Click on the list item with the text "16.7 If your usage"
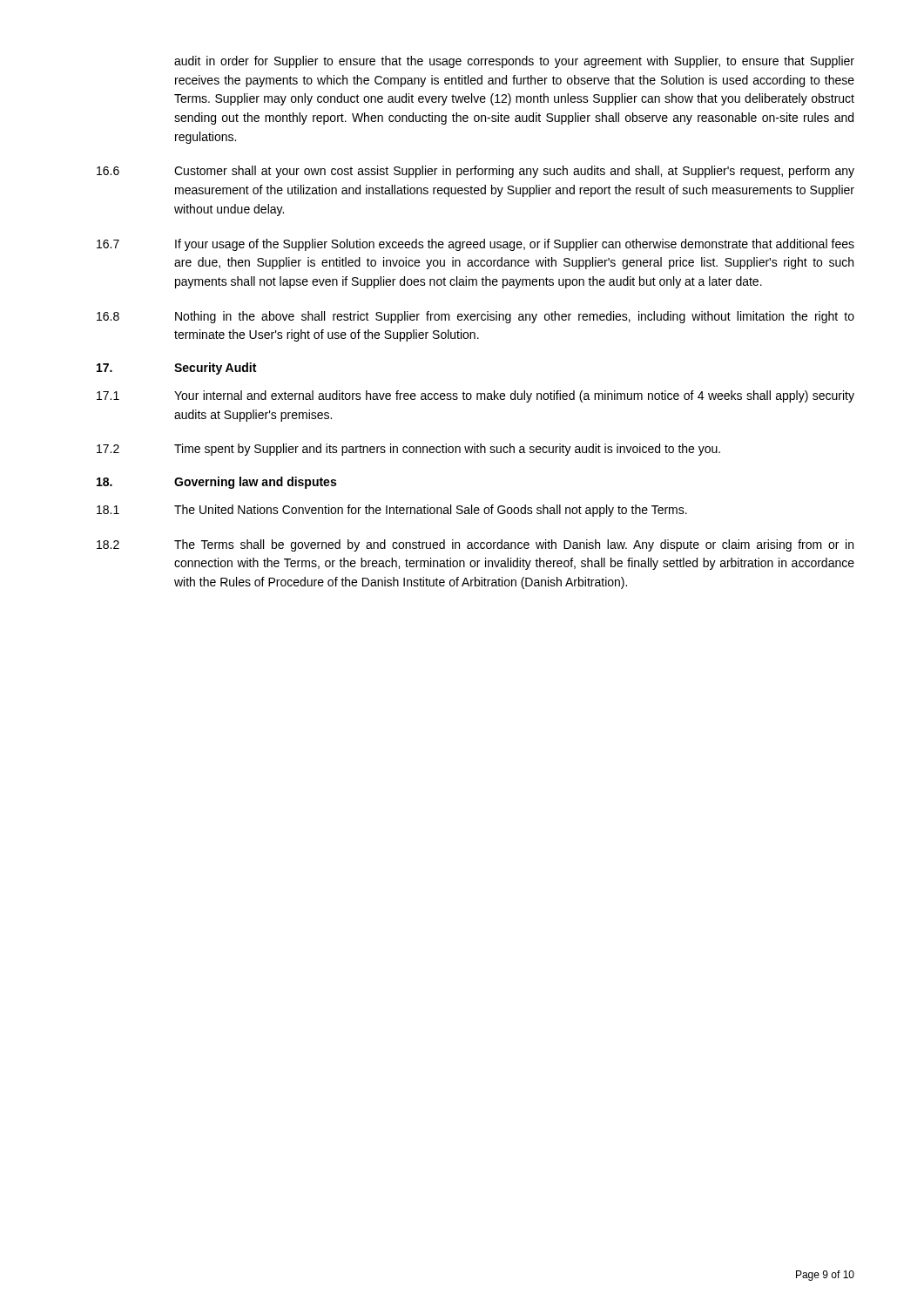Screen dimensions: 1307x924 (475, 263)
